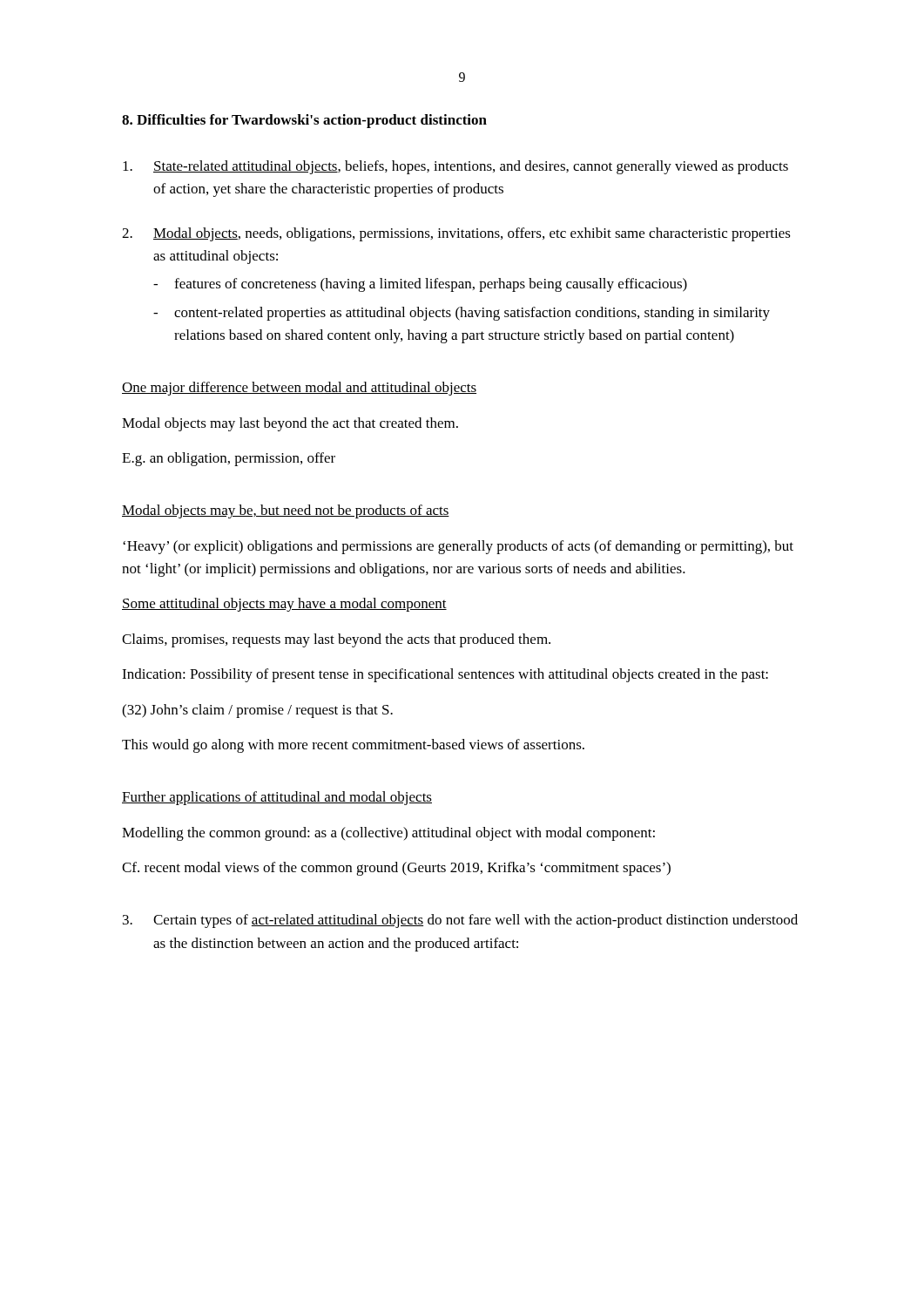Select the text block that reads "‘Heavy’ (or explicit) obligations and"
924x1307 pixels.
click(x=458, y=557)
